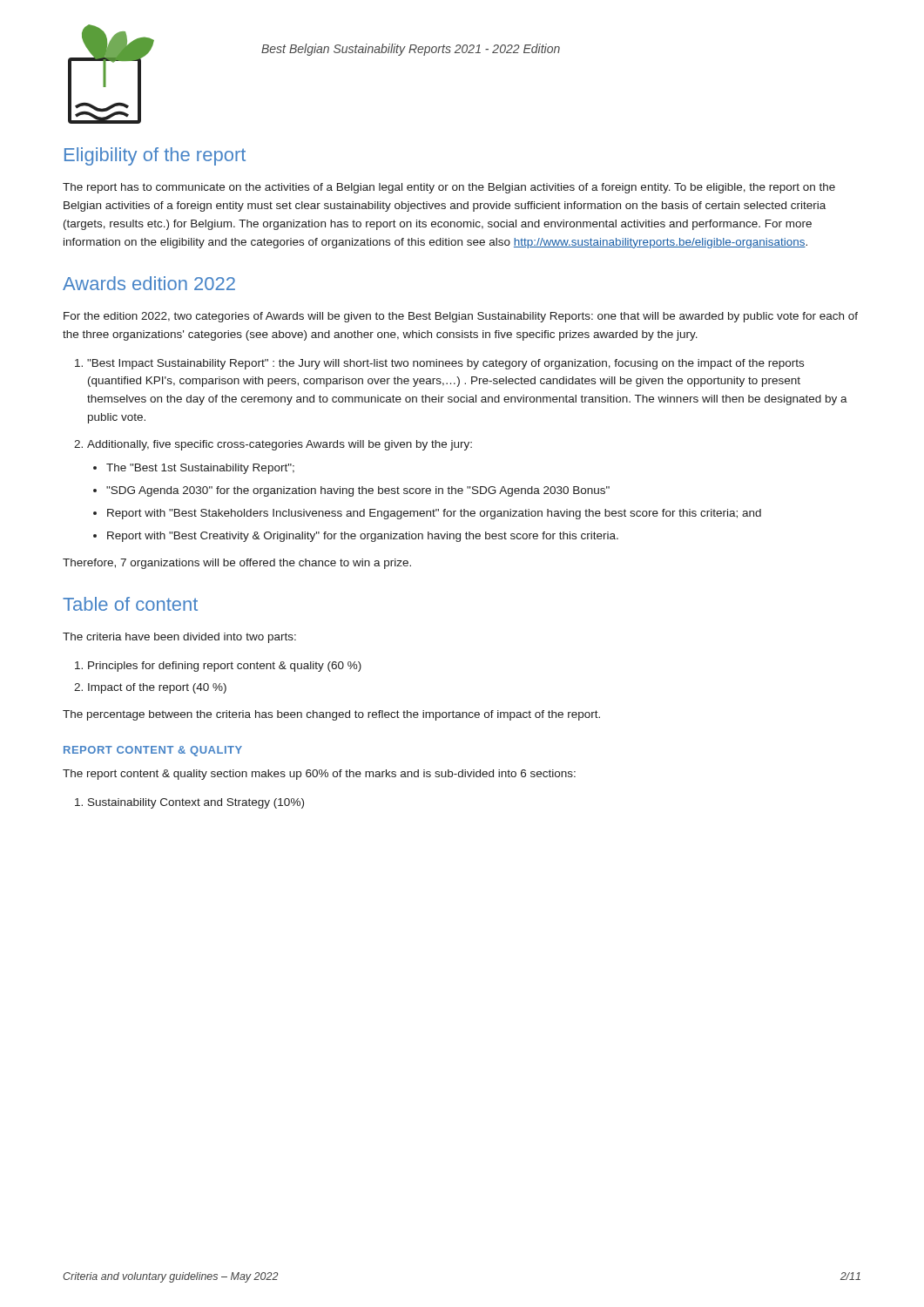
Task: Point to the element starting "Therefore, 7 organizations will be offered"
Action: pos(237,562)
